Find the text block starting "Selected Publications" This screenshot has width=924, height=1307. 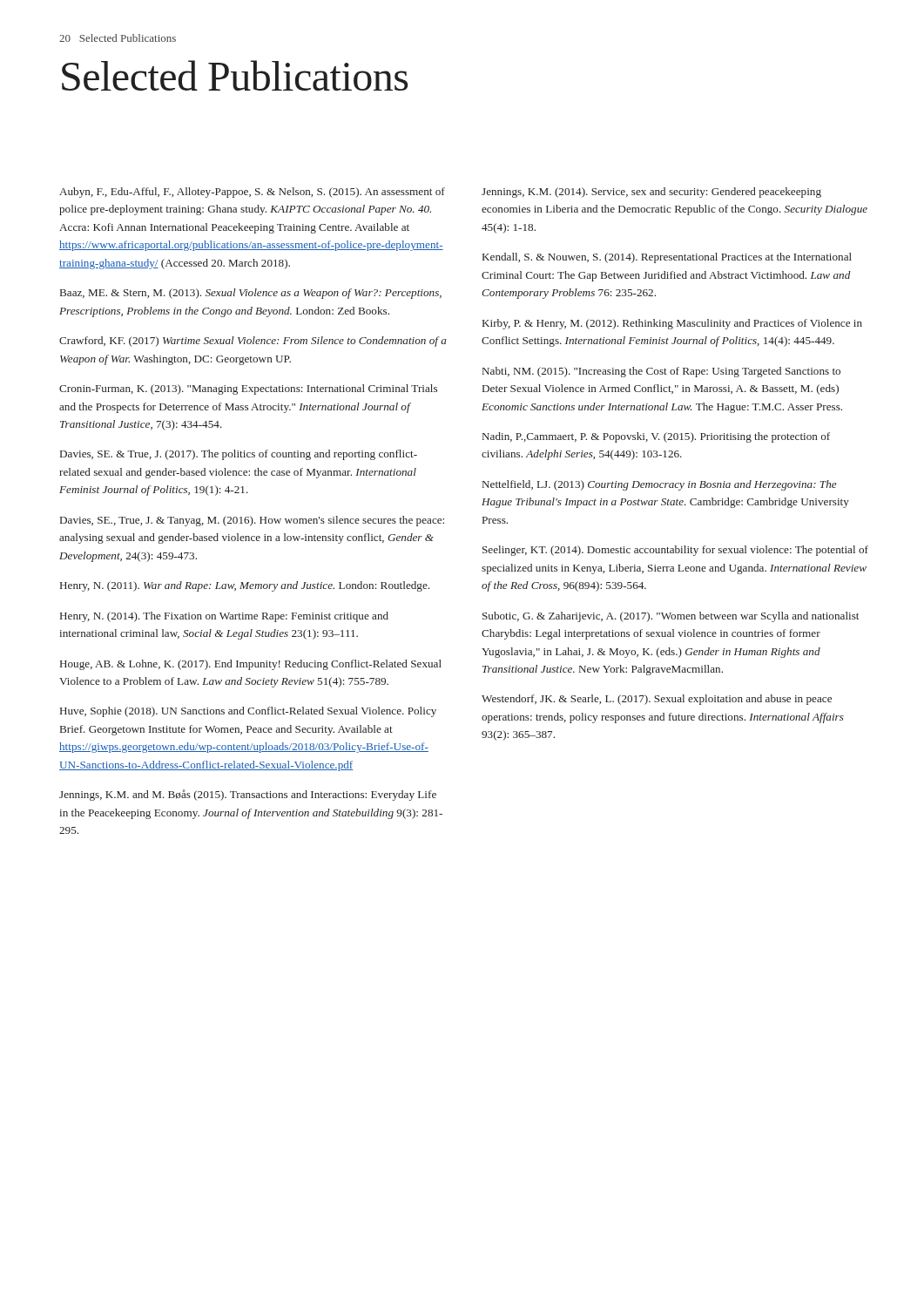click(234, 76)
